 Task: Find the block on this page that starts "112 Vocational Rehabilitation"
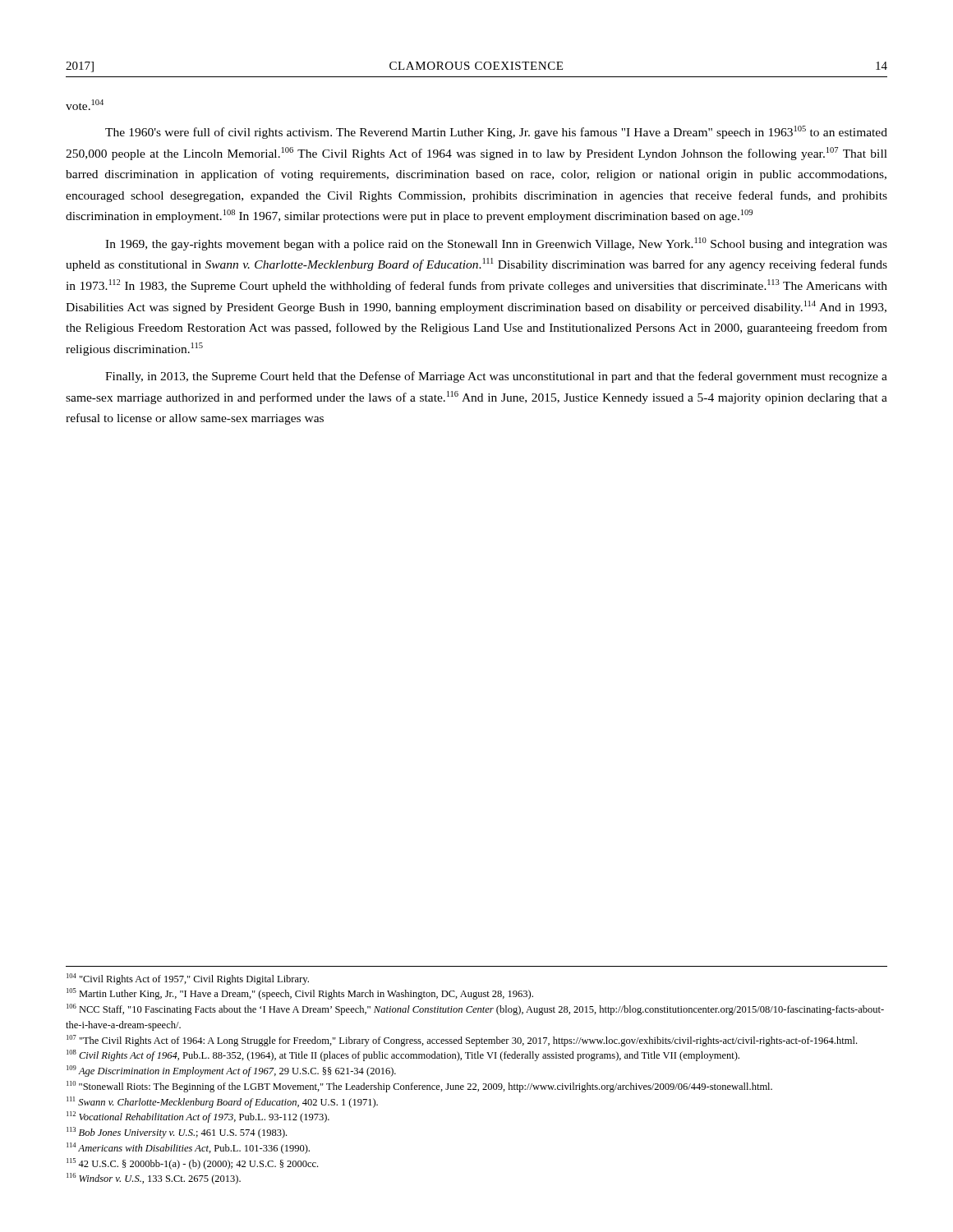[198, 1116]
